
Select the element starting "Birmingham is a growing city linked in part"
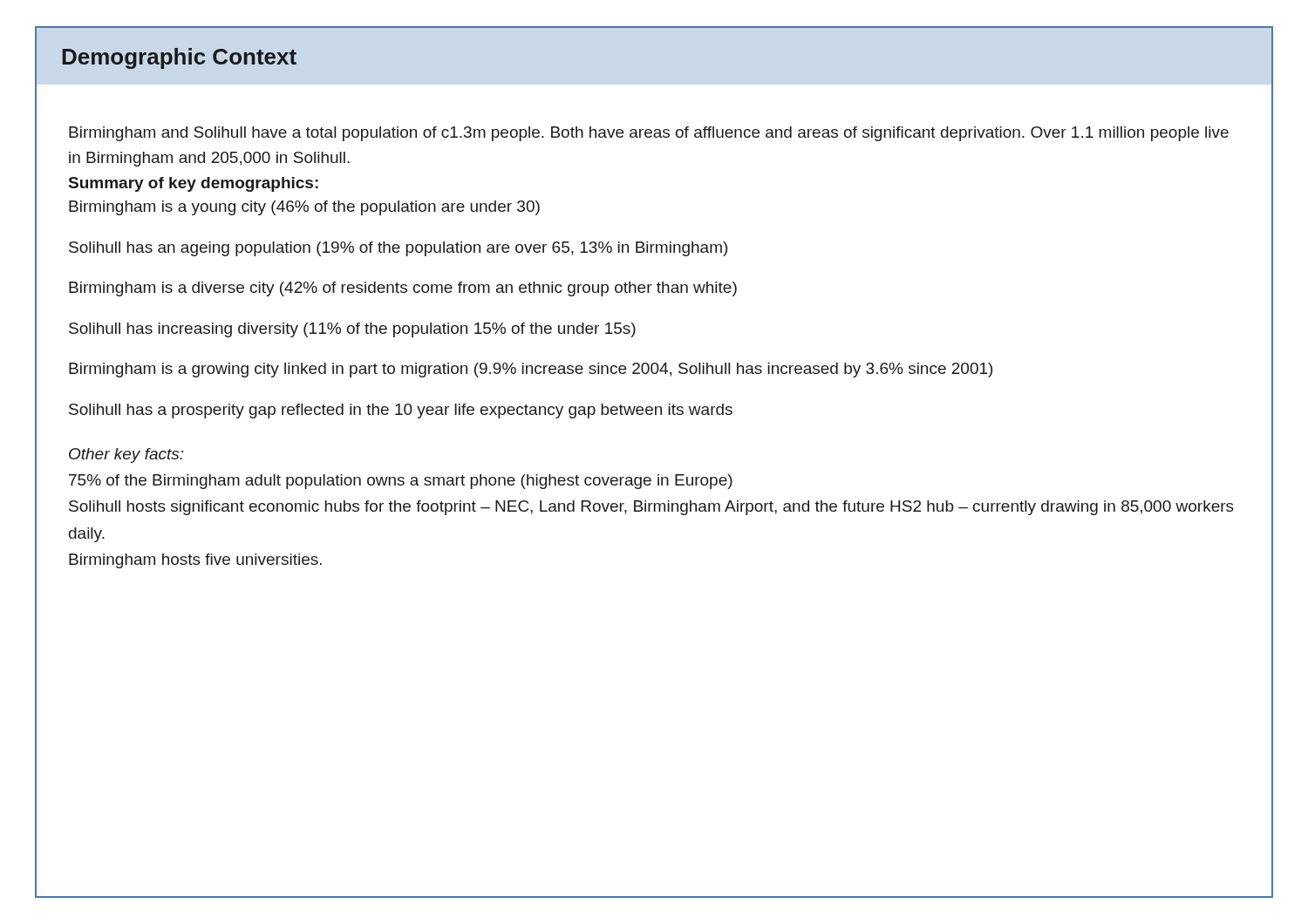[654, 369]
